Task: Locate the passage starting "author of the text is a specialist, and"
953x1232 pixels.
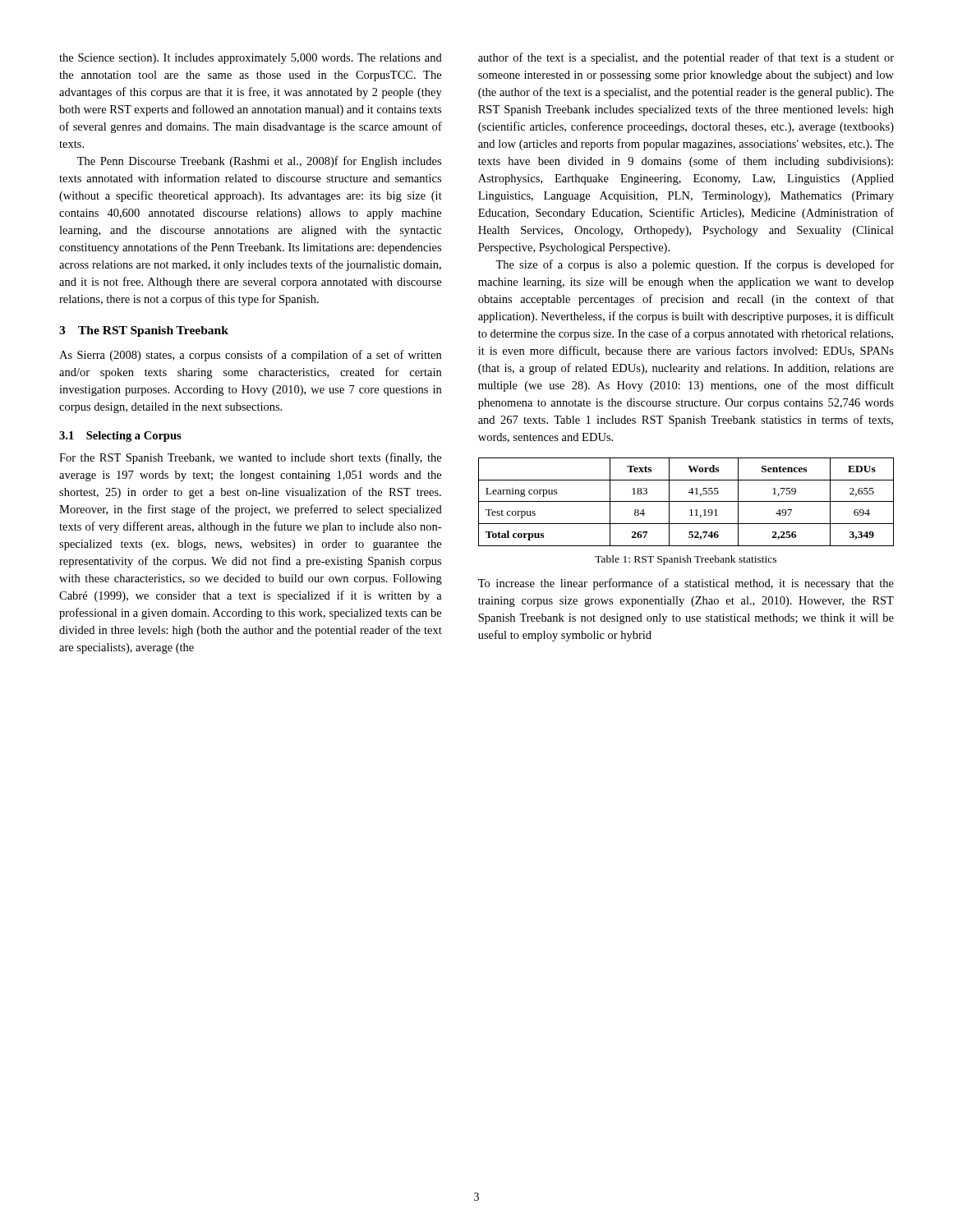Action: point(686,58)
